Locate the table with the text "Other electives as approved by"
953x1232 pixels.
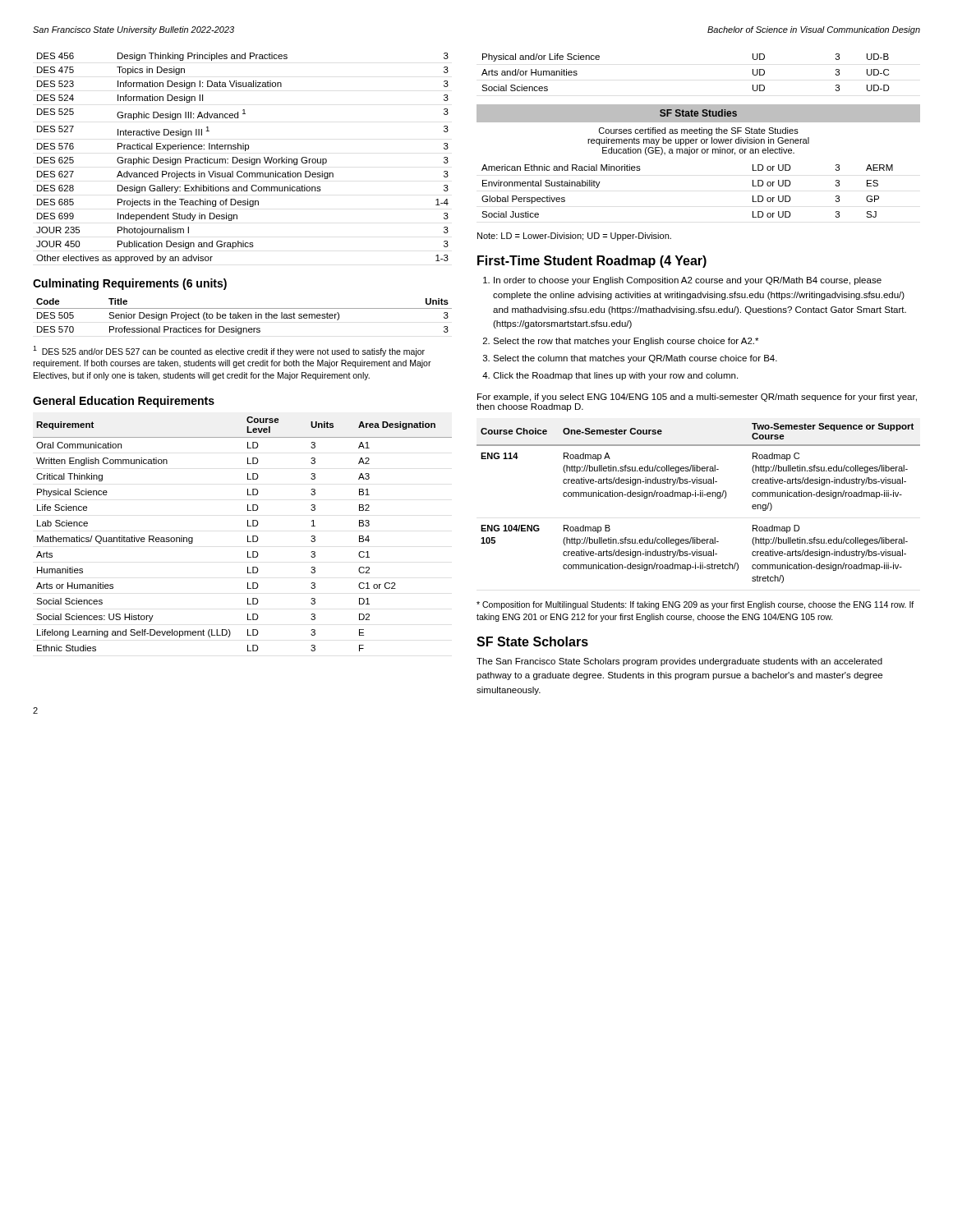click(242, 157)
